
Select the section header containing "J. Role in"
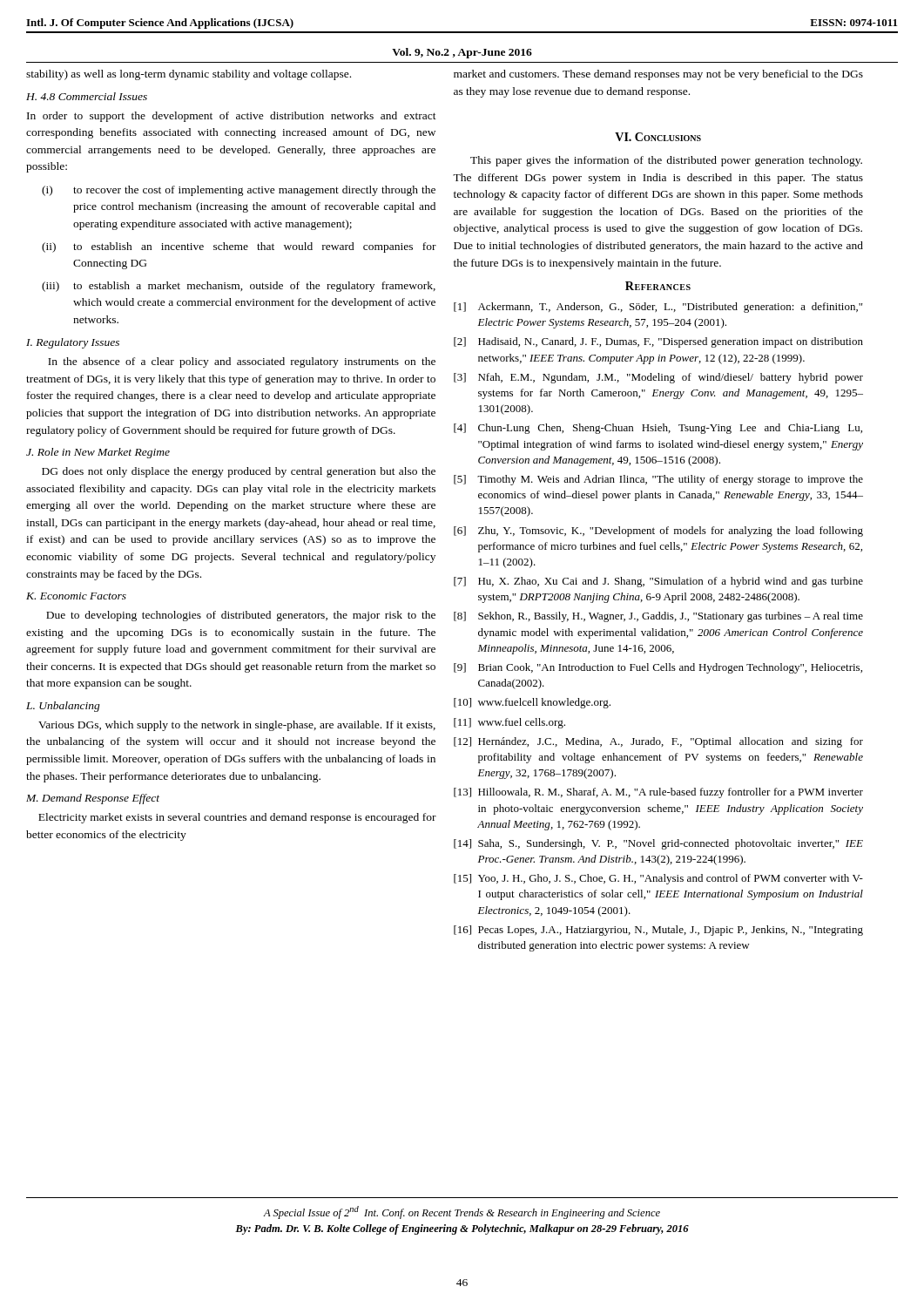coord(98,452)
